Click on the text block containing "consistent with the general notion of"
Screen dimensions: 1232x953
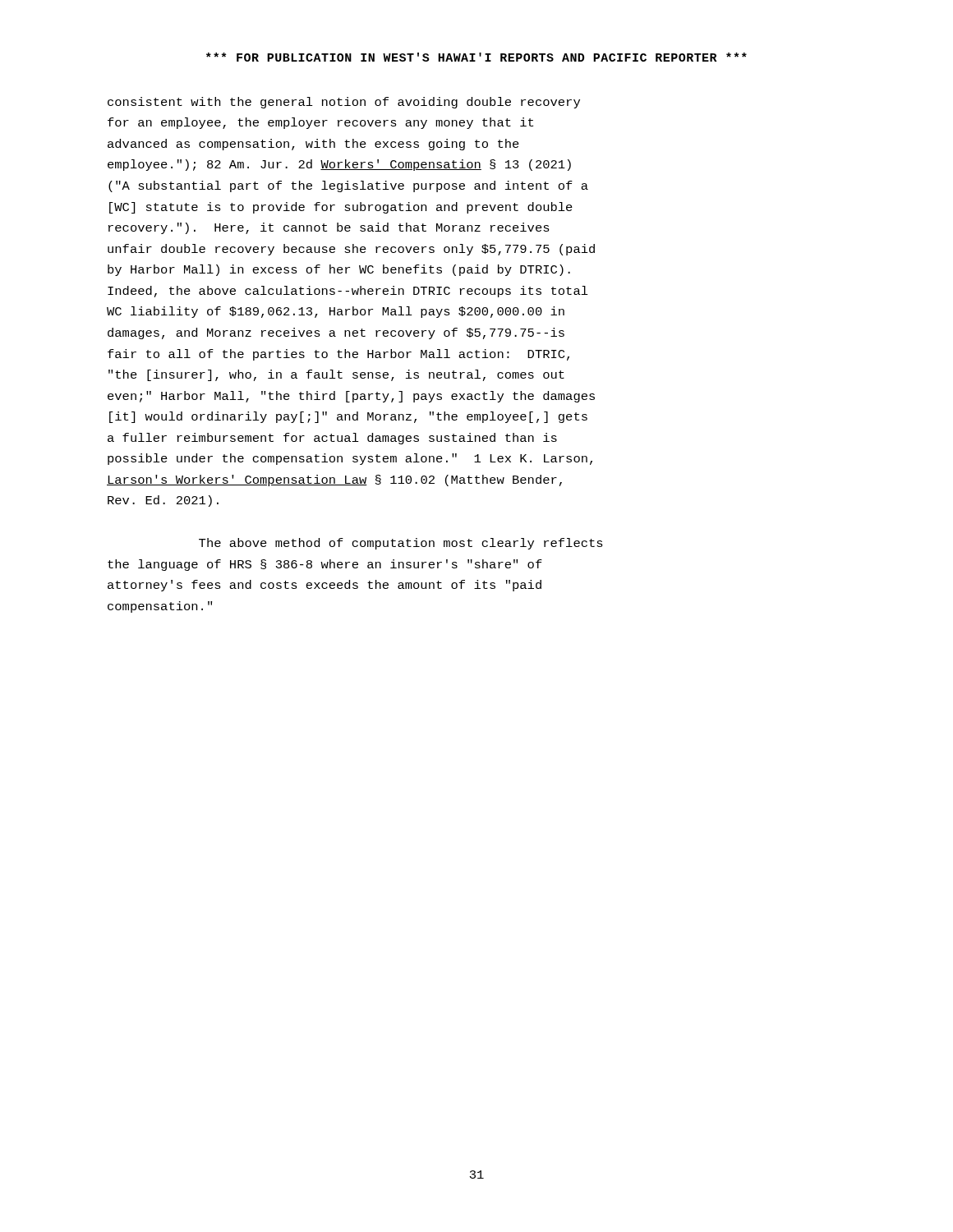point(351,302)
